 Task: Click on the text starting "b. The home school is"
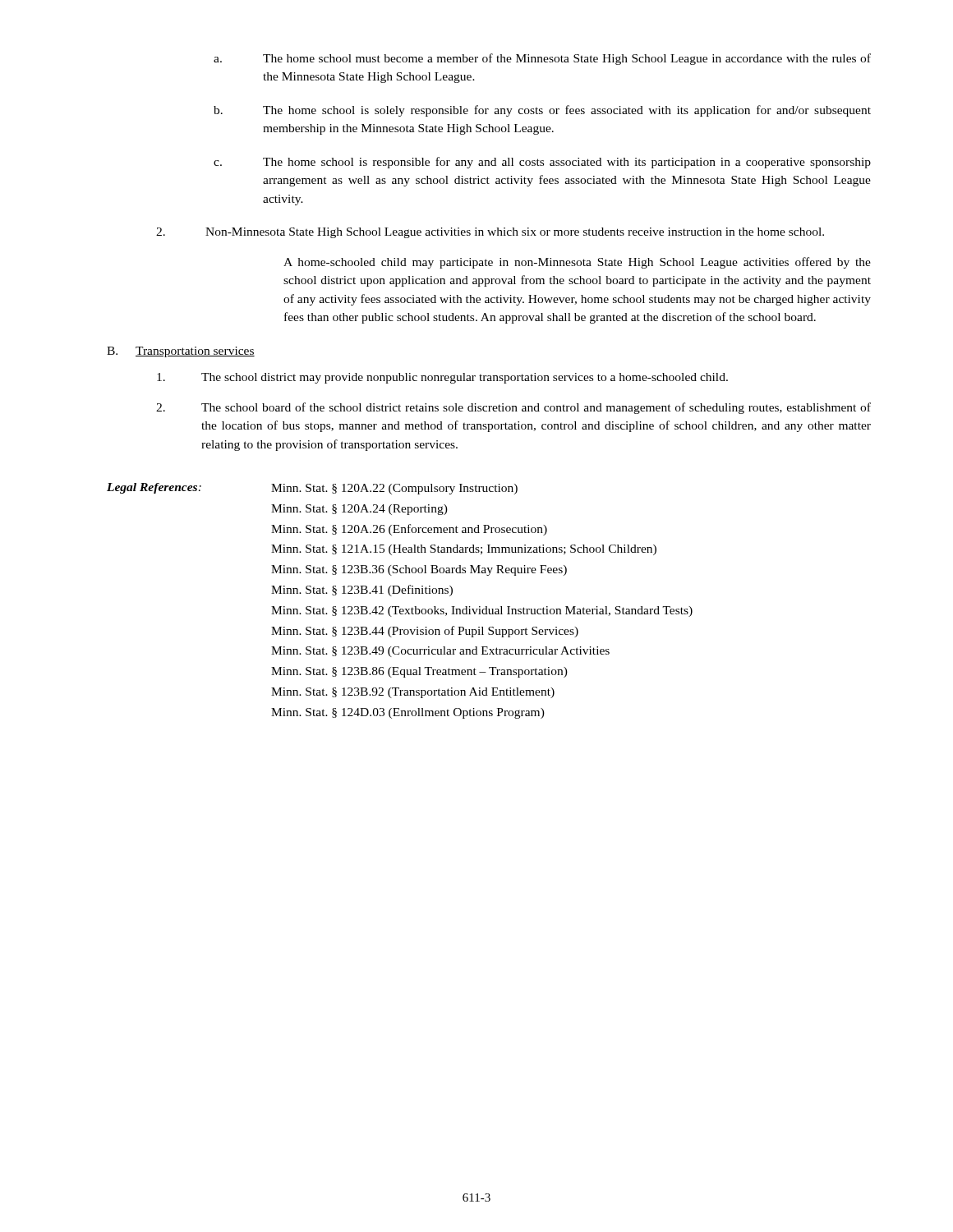542,119
